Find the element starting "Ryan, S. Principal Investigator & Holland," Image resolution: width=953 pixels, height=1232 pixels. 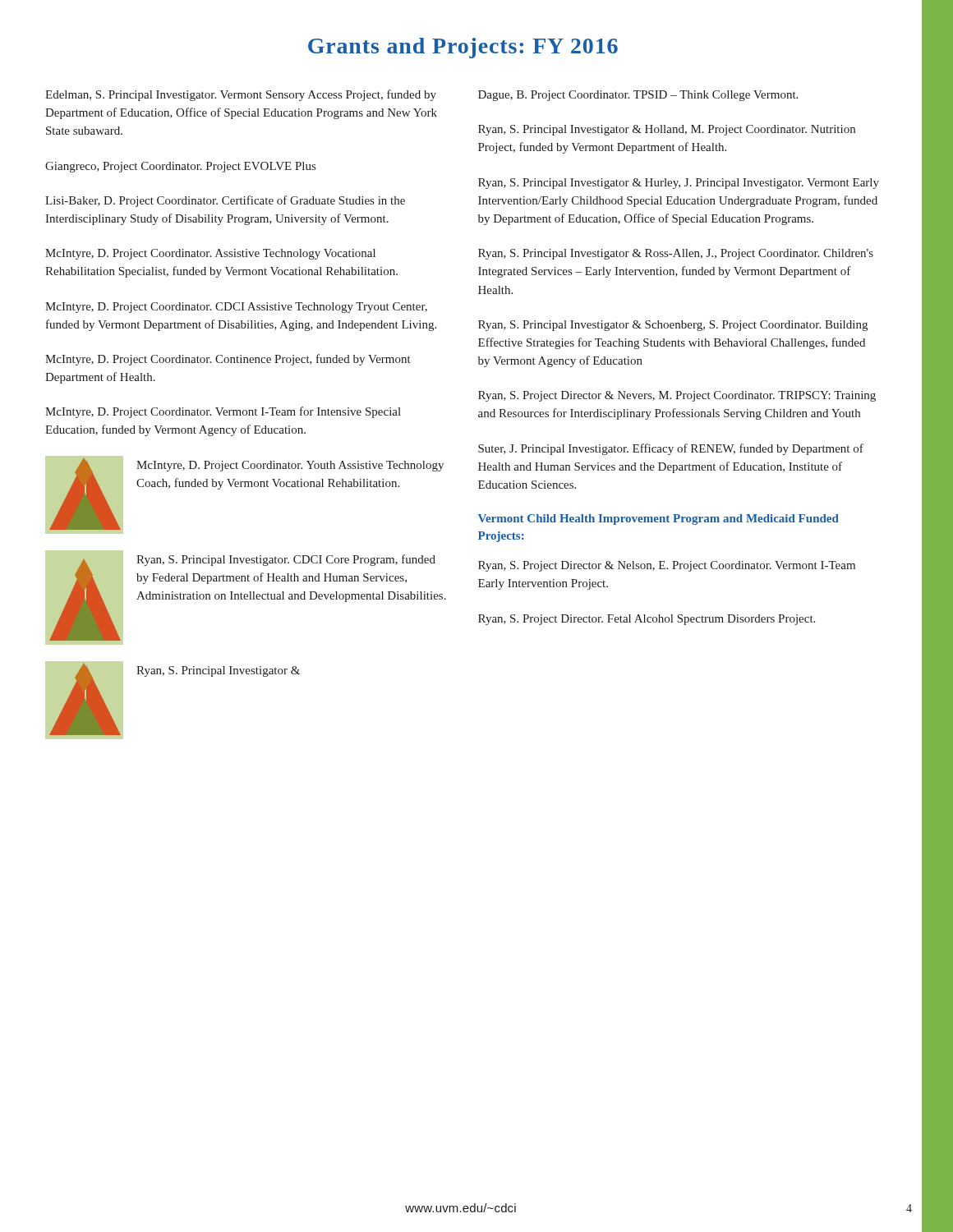(x=667, y=138)
